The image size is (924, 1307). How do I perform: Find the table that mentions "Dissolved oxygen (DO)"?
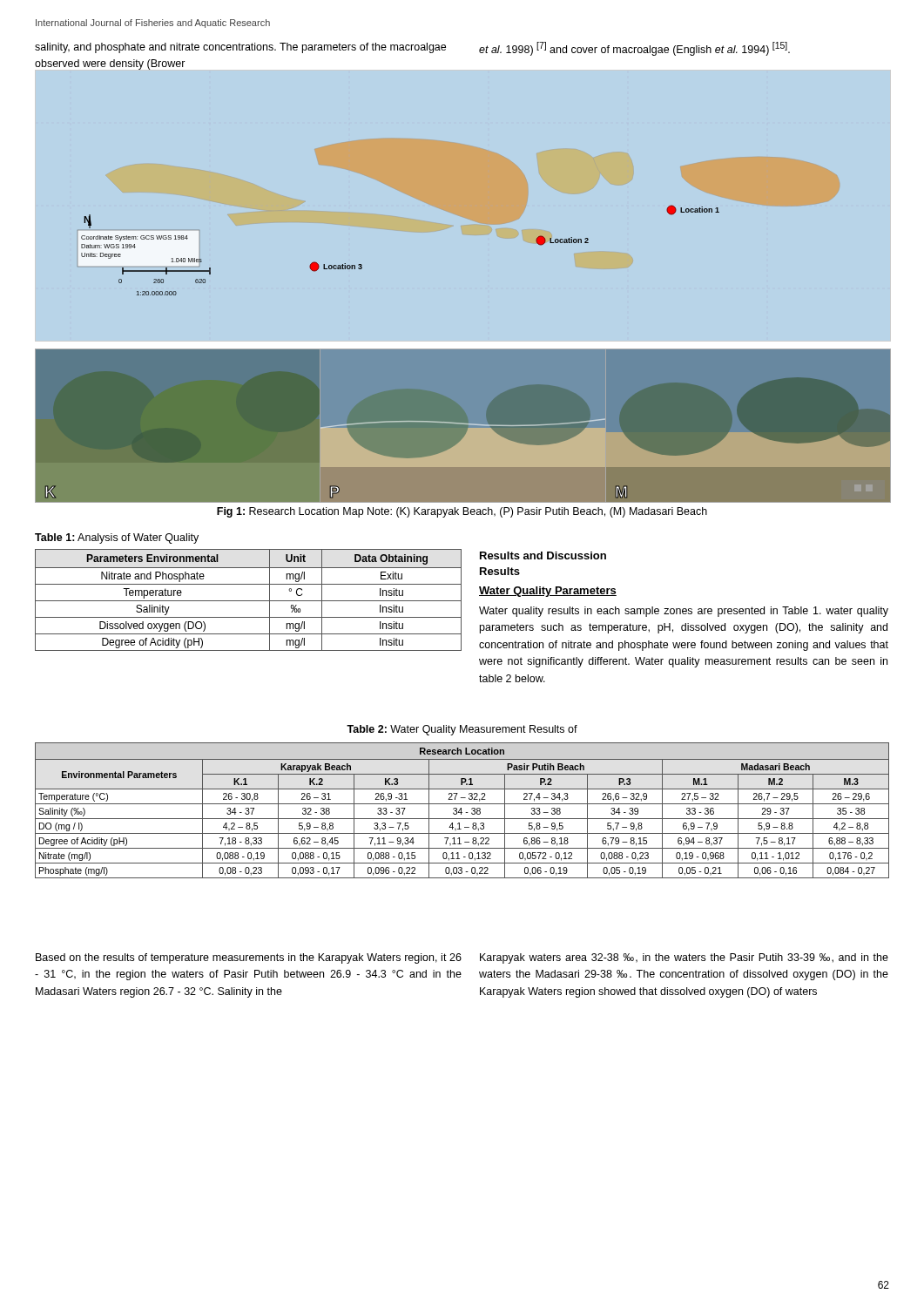(248, 600)
